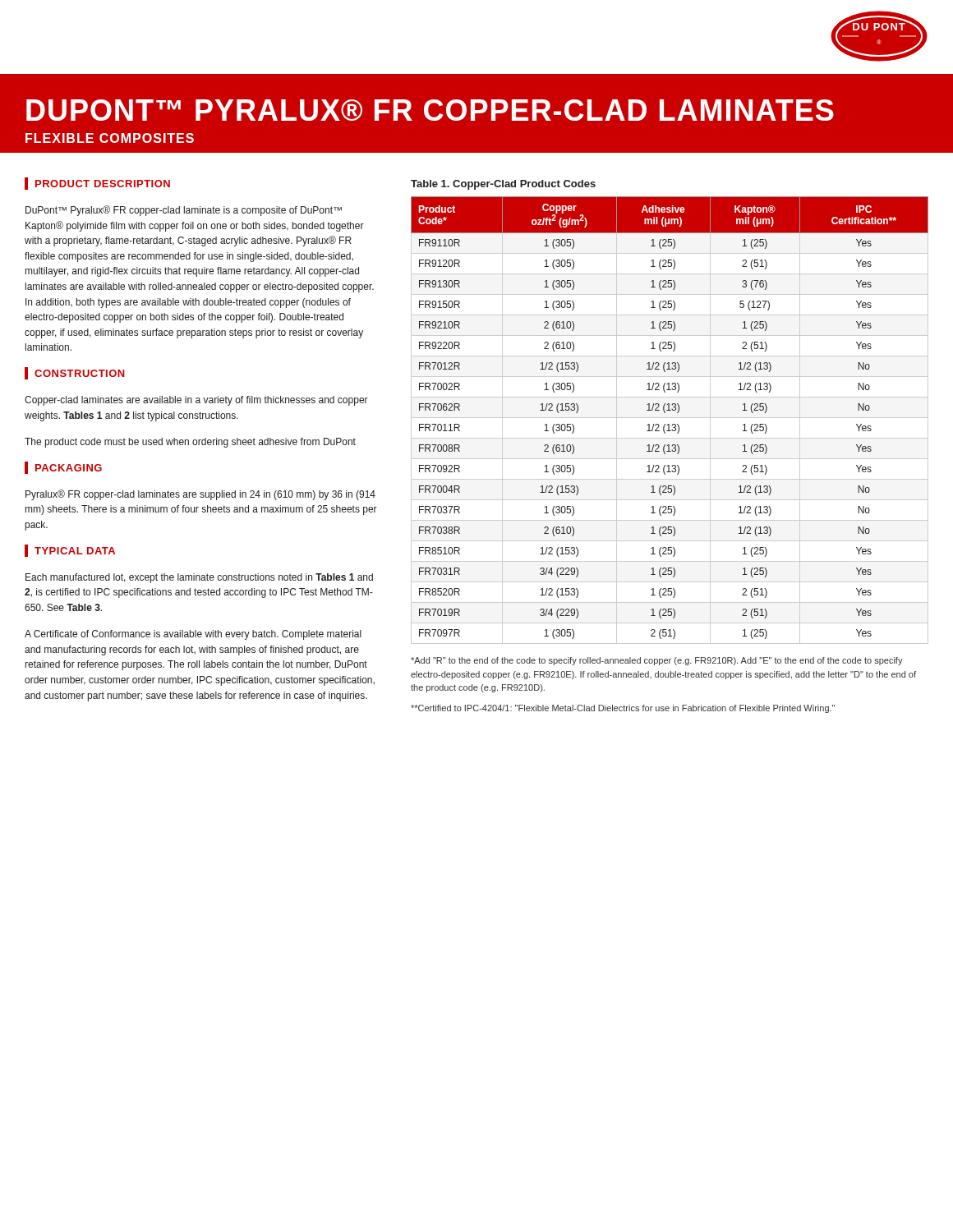Locate the table with the text "1 (25)"
Viewport: 953px width, 1232px height.
pos(670,420)
